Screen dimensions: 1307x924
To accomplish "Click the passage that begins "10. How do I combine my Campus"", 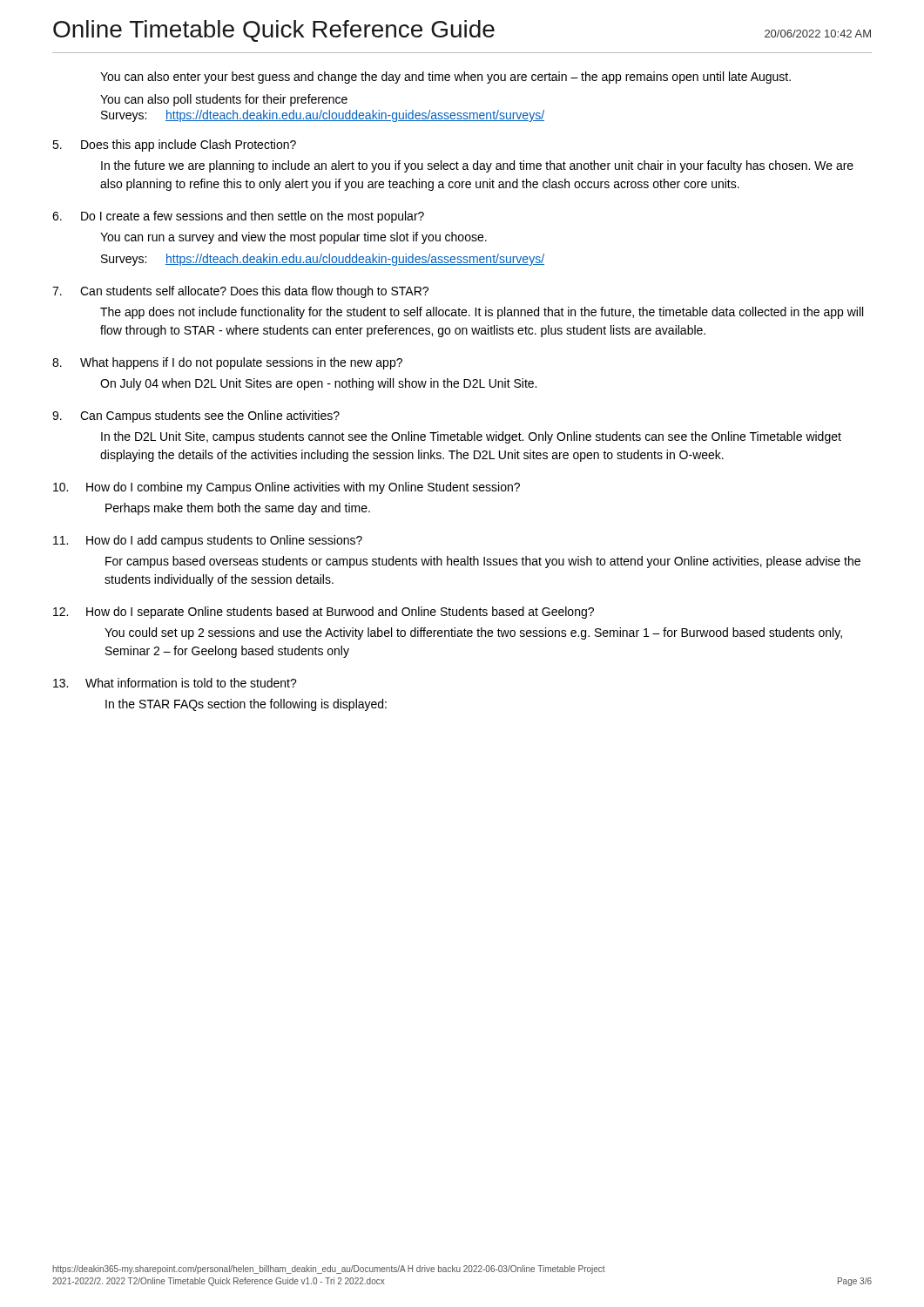I will (x=286, y=487).
